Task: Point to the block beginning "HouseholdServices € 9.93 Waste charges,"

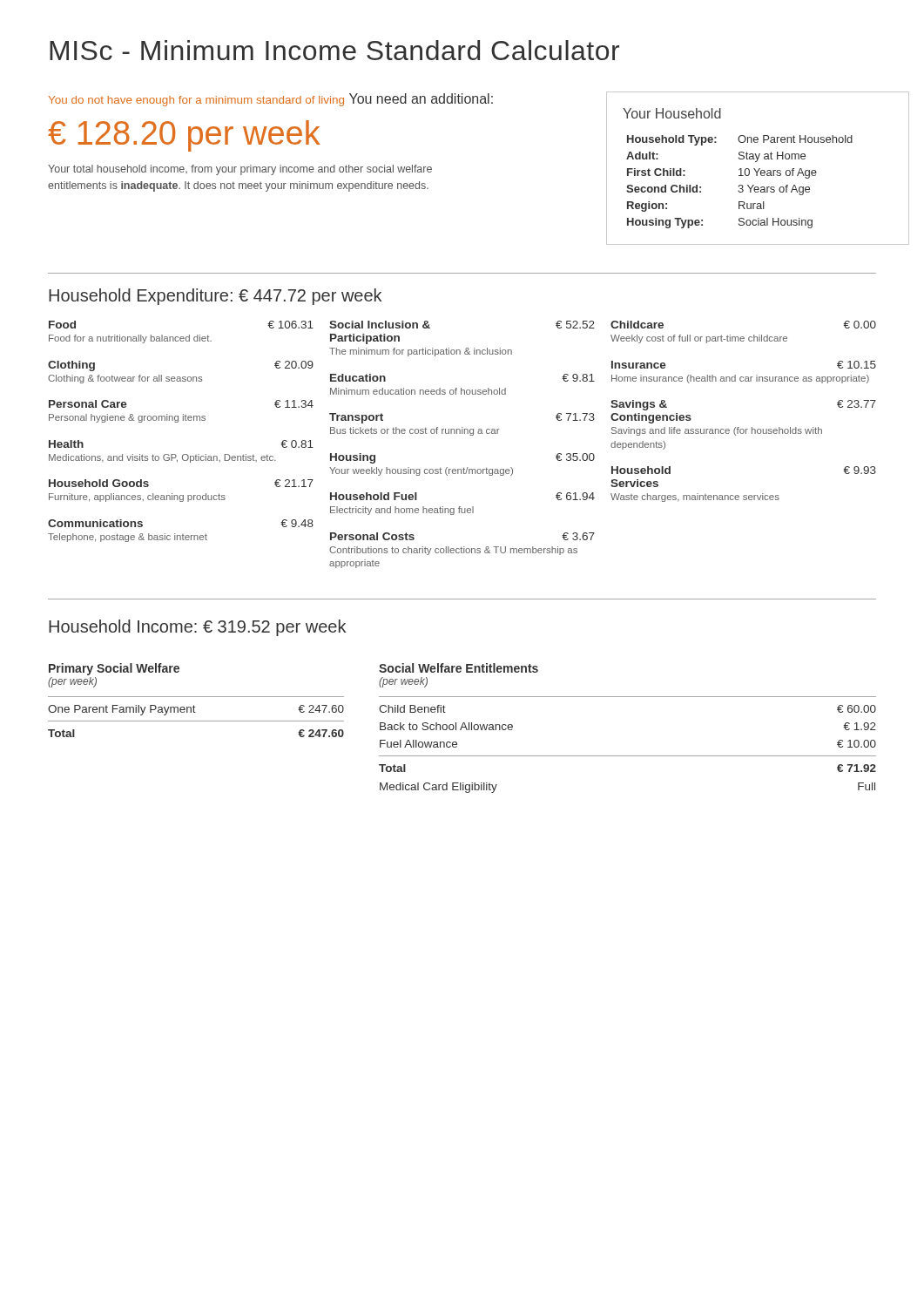Action: point(743,484)
